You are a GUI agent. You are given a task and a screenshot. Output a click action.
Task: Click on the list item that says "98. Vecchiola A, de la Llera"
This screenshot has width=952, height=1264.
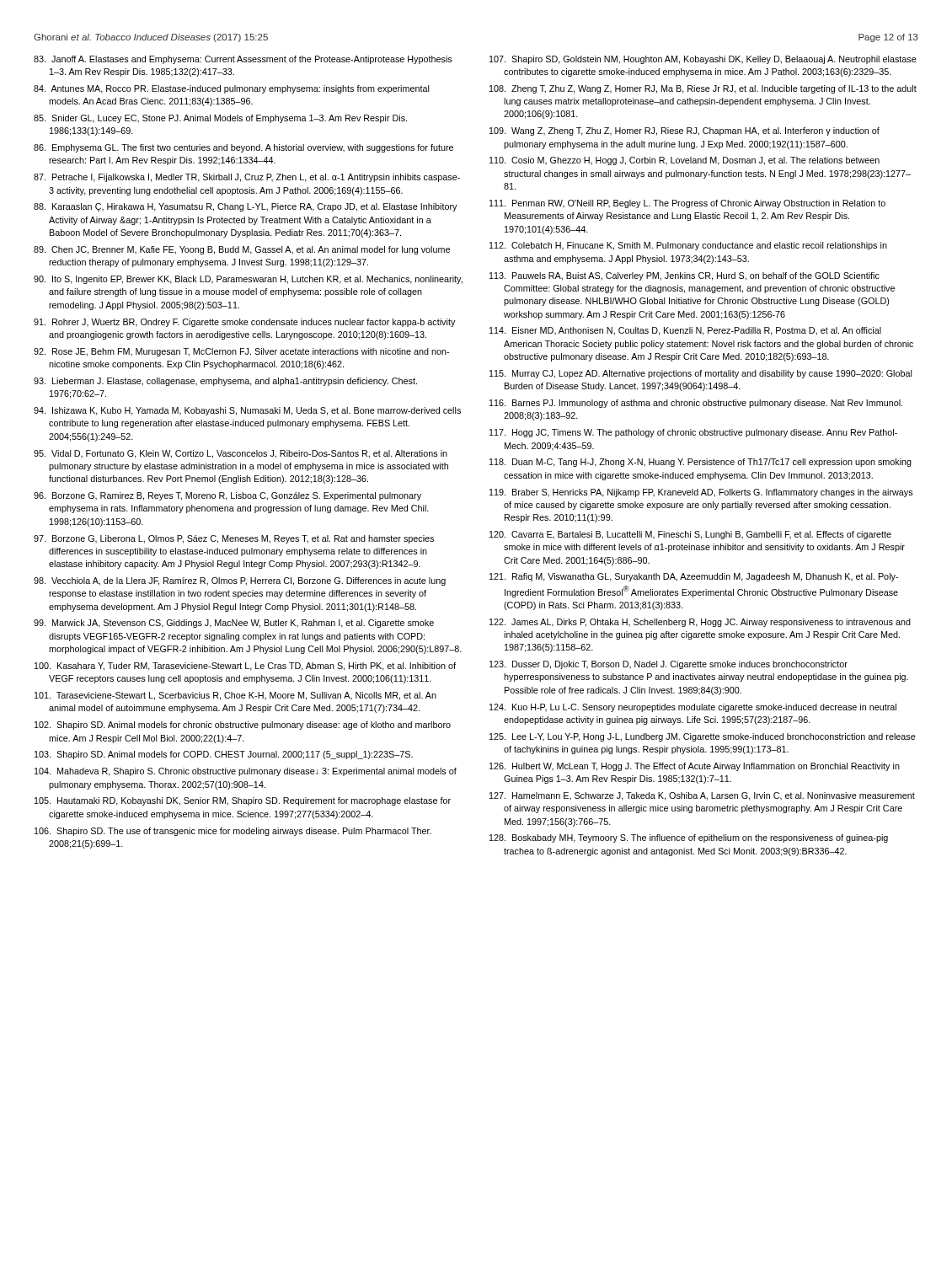click(x=240, y=594)
